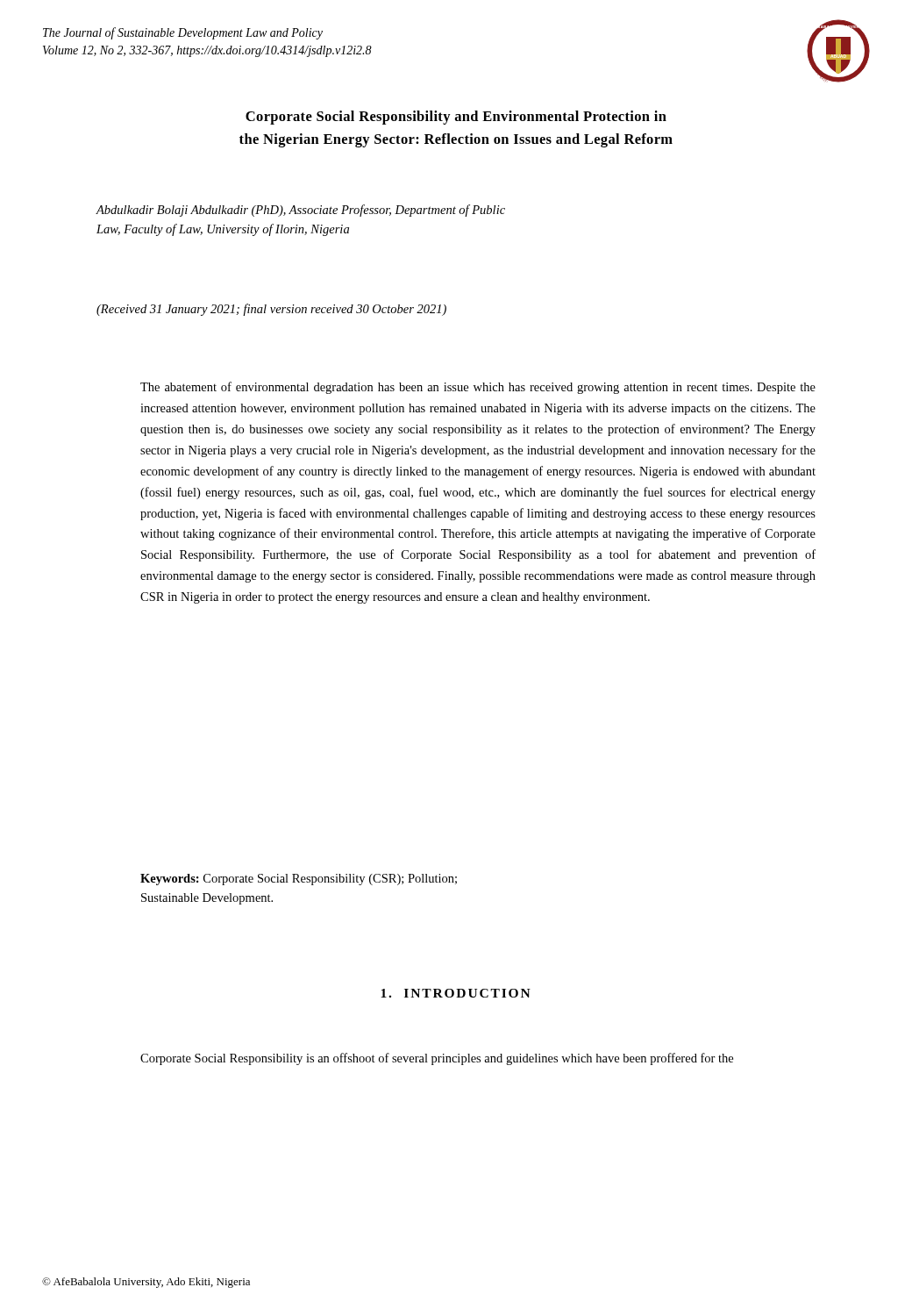Viewport: 912px width, 1316px height.
Task: Find the element starting "(Received 31 January 2021; final version"
Action: coord(456,310)
